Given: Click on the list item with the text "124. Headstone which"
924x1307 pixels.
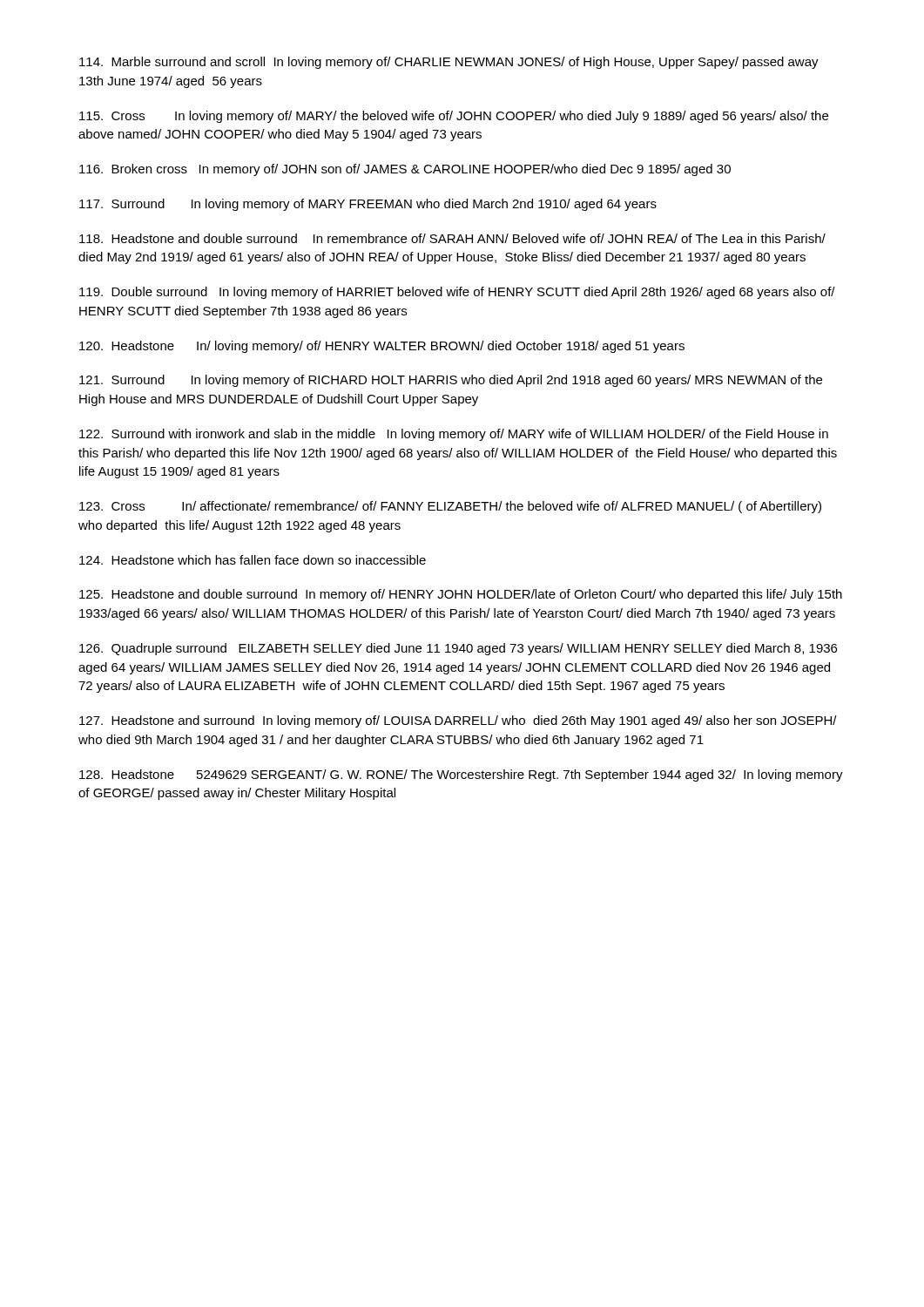Looking at the screenshot, I should (252, 559).
